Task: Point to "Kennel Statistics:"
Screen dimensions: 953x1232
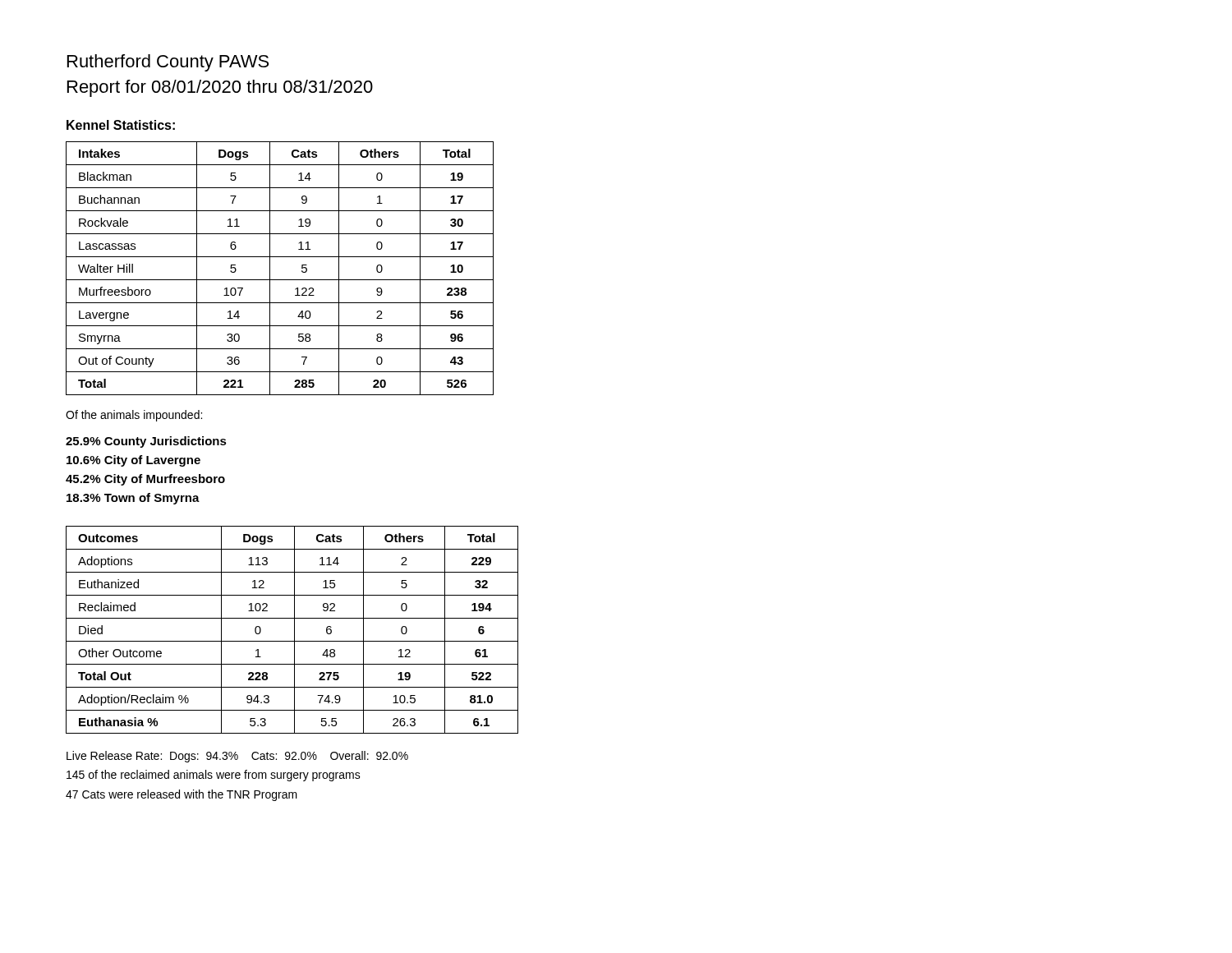Action: (121, 125)
